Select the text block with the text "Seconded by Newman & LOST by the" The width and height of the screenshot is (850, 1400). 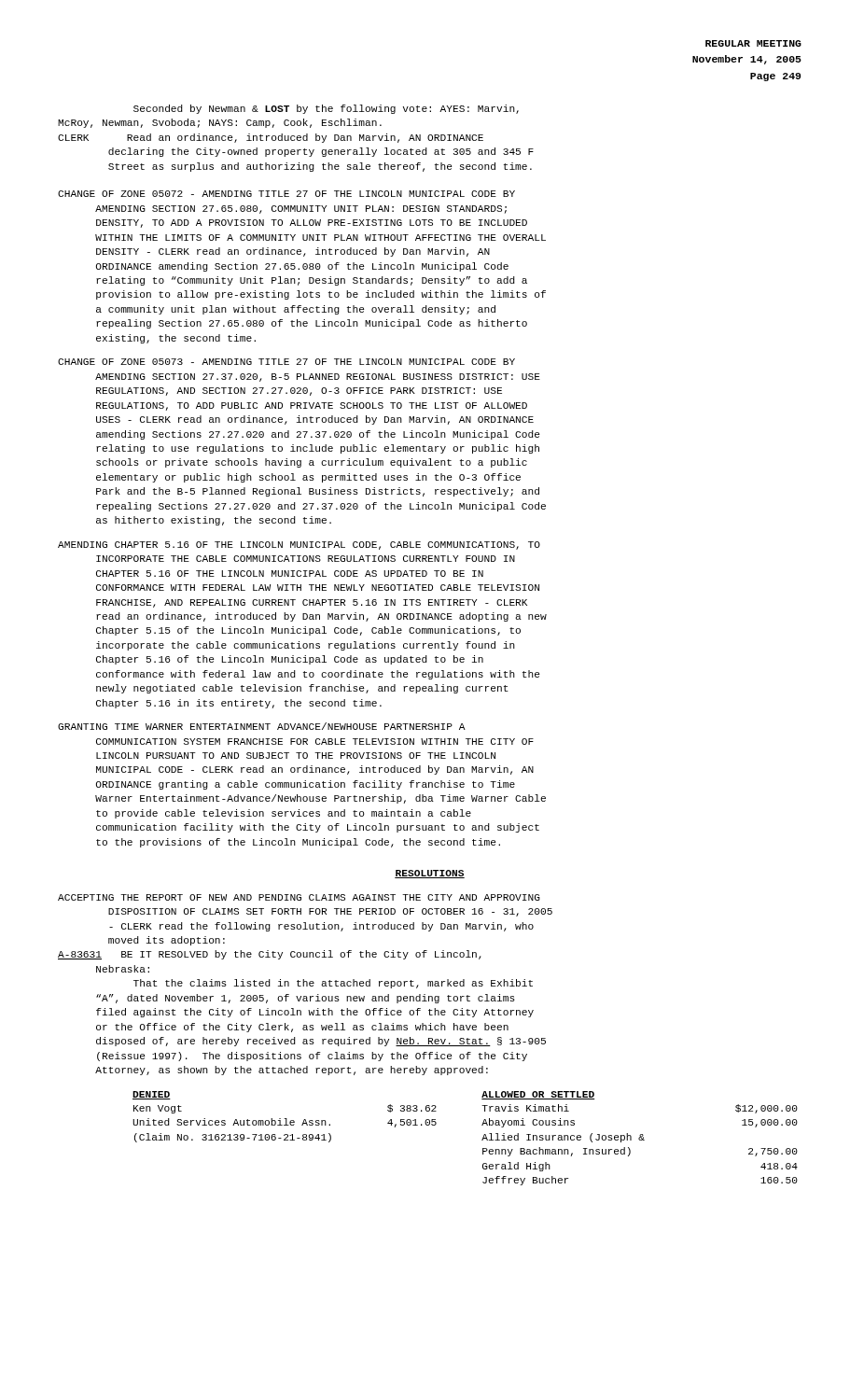point(296,138)
